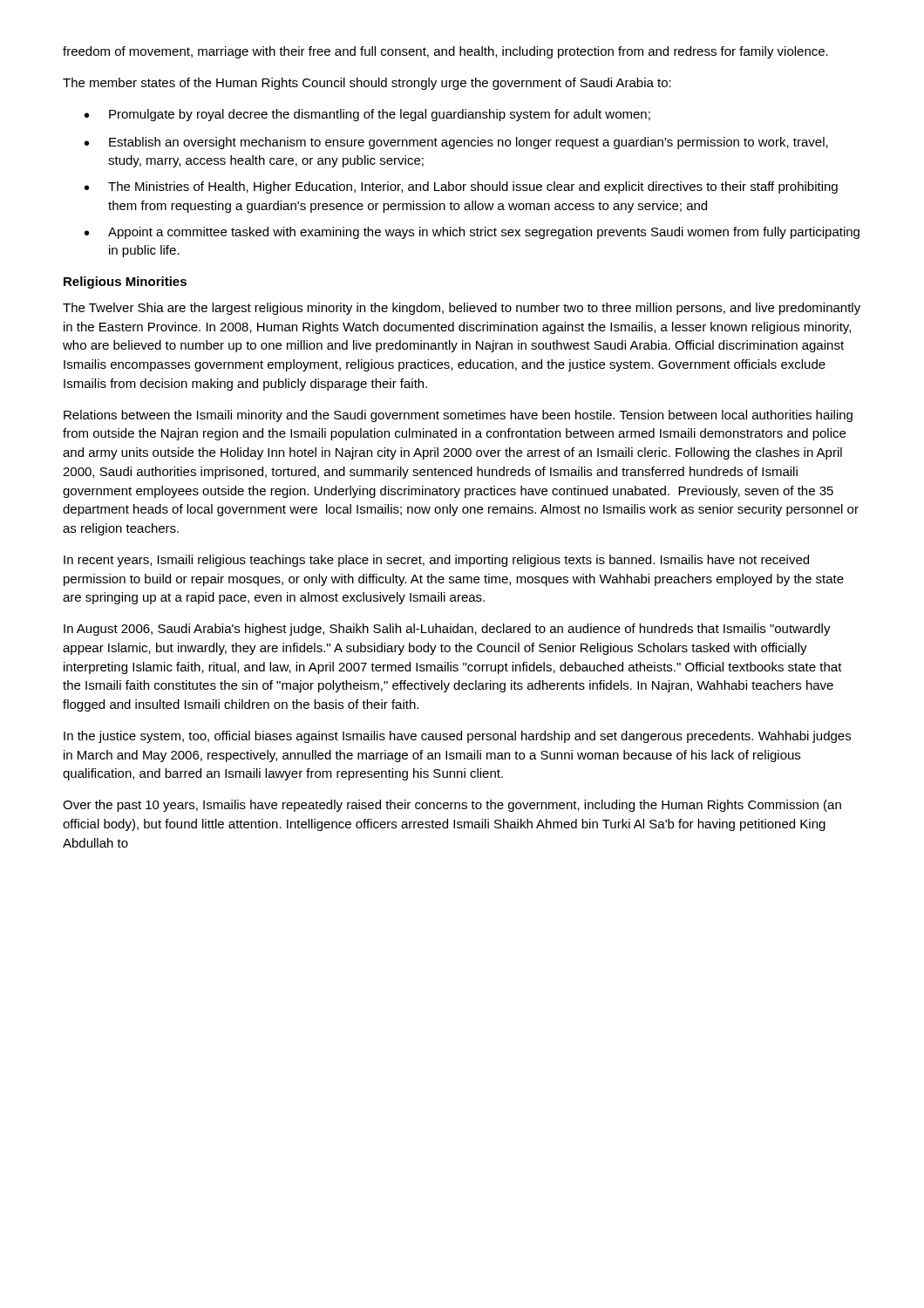Select the section header with the text "Religious Minorities"

(x=125, y=281)
